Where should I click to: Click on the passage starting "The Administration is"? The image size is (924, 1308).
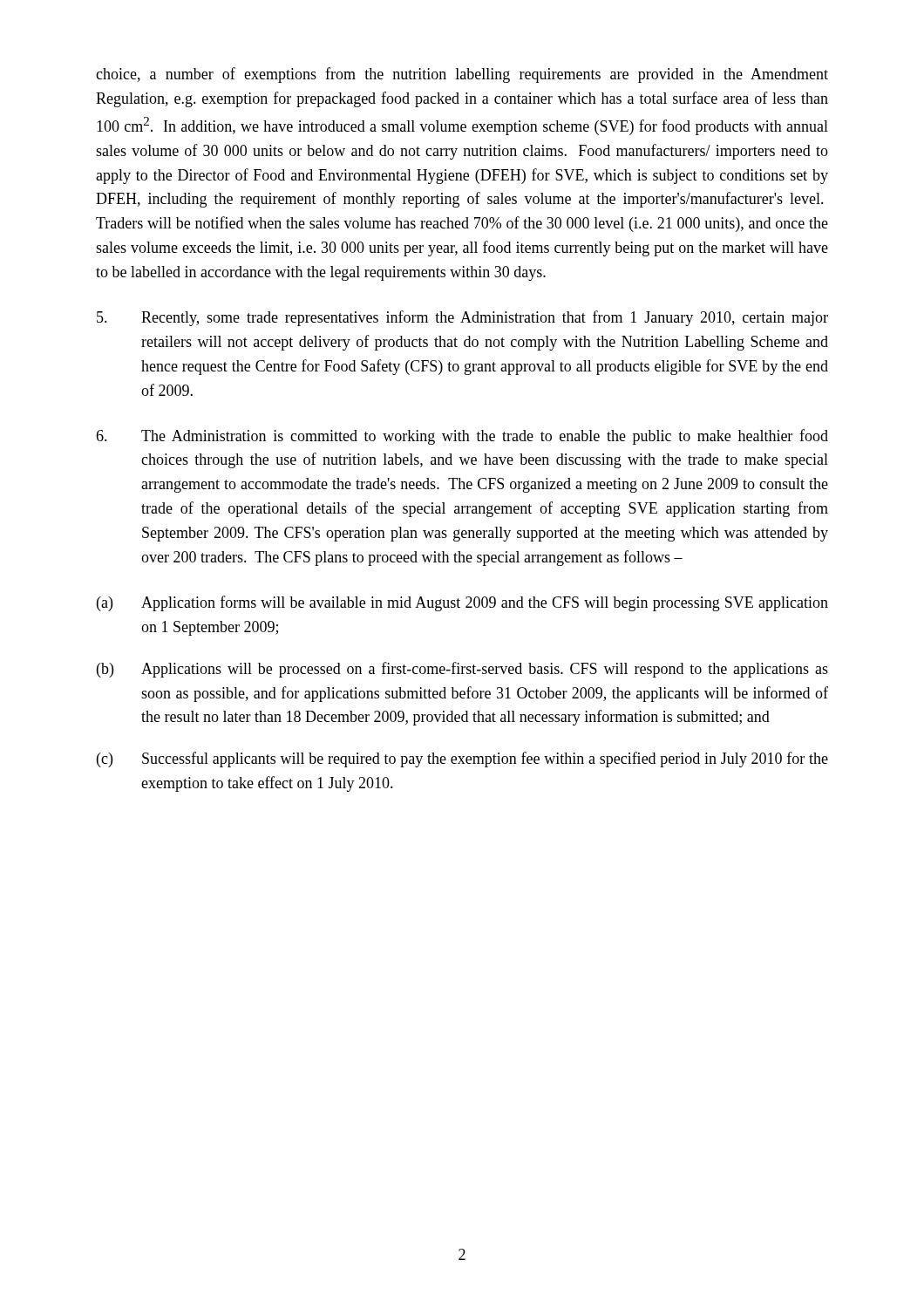click(x=462, y=497)
